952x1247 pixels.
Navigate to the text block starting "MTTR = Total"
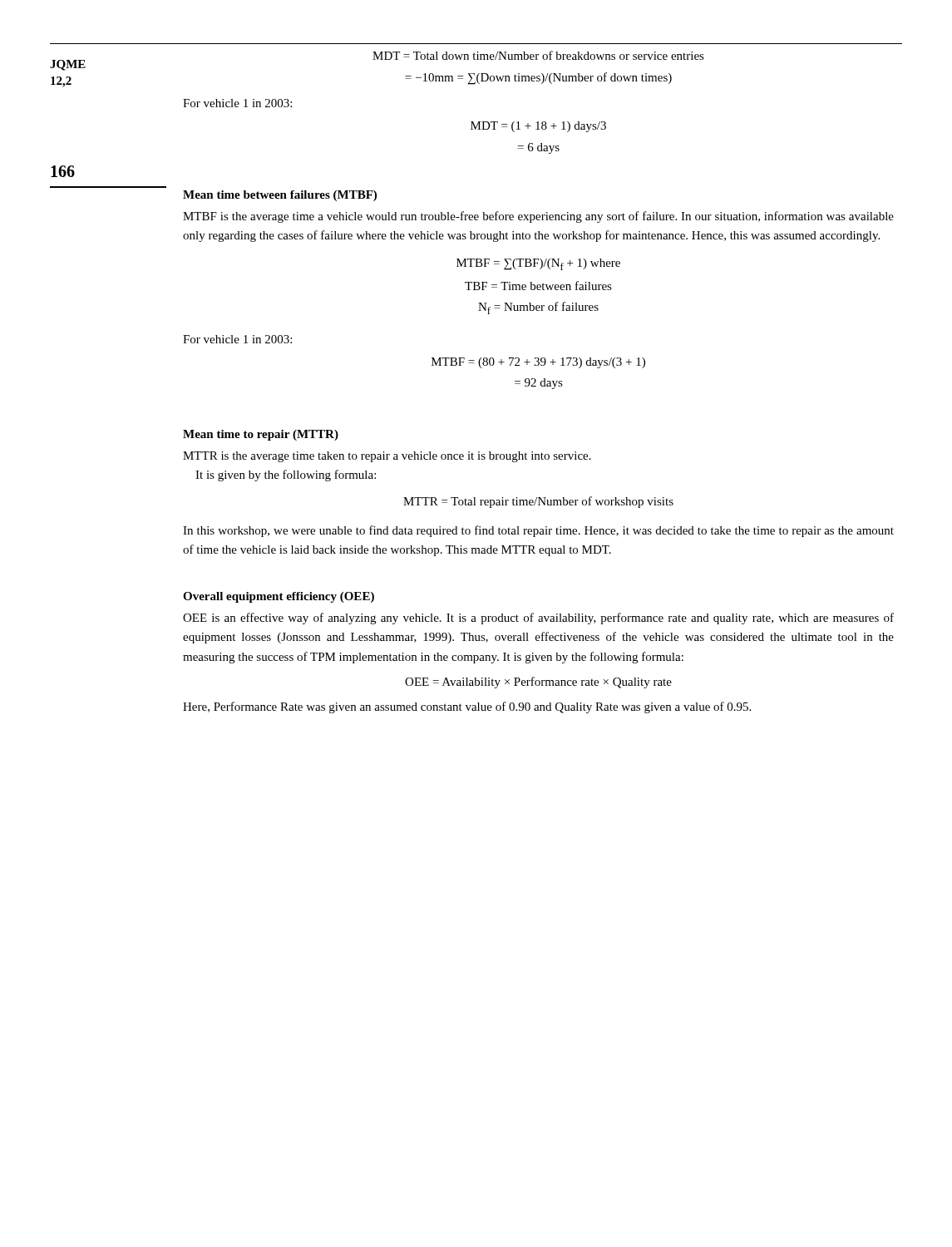[538, 501]
